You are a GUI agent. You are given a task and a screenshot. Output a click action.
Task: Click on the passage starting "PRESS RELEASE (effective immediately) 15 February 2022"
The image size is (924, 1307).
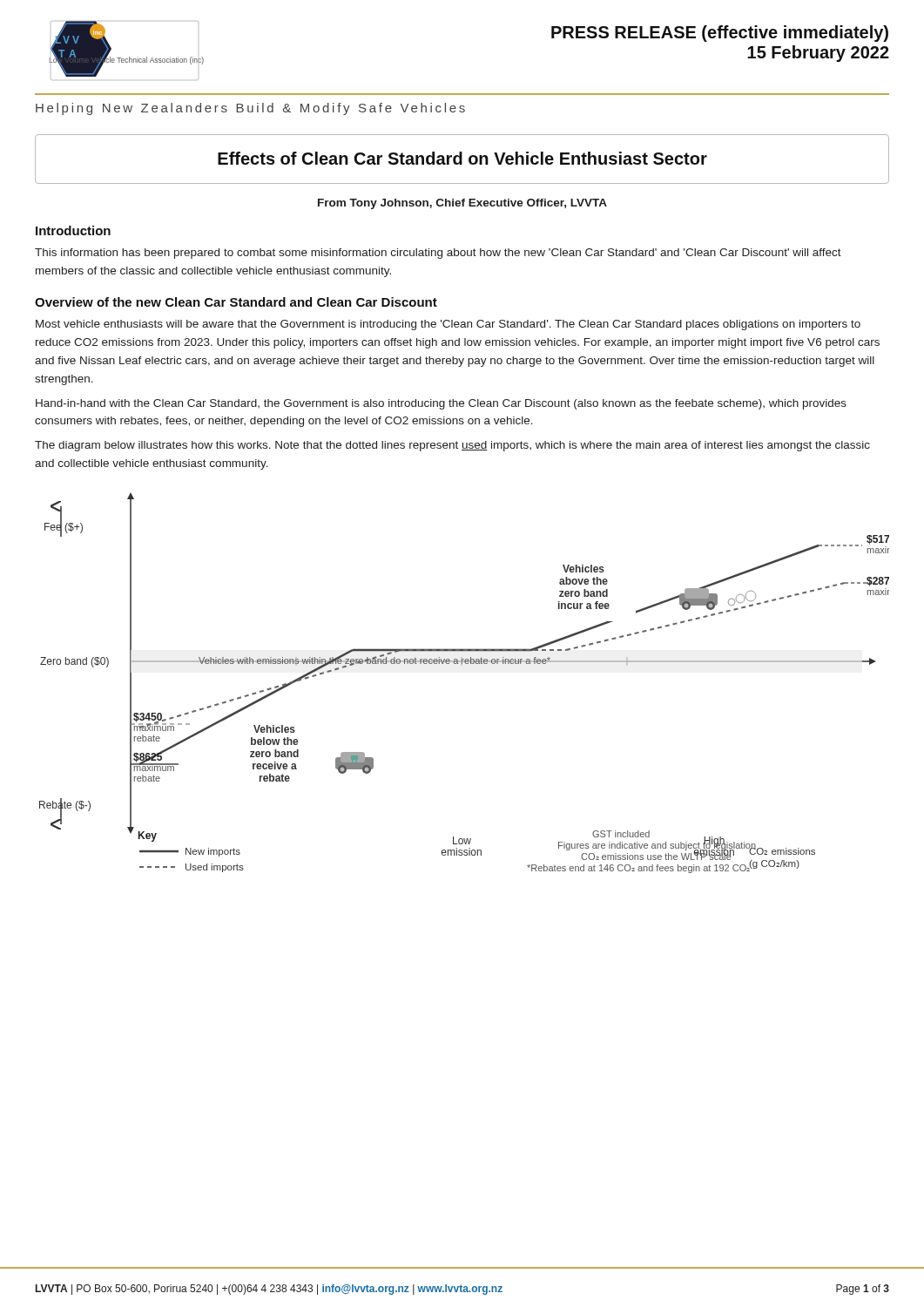click(x=562, y=43)
